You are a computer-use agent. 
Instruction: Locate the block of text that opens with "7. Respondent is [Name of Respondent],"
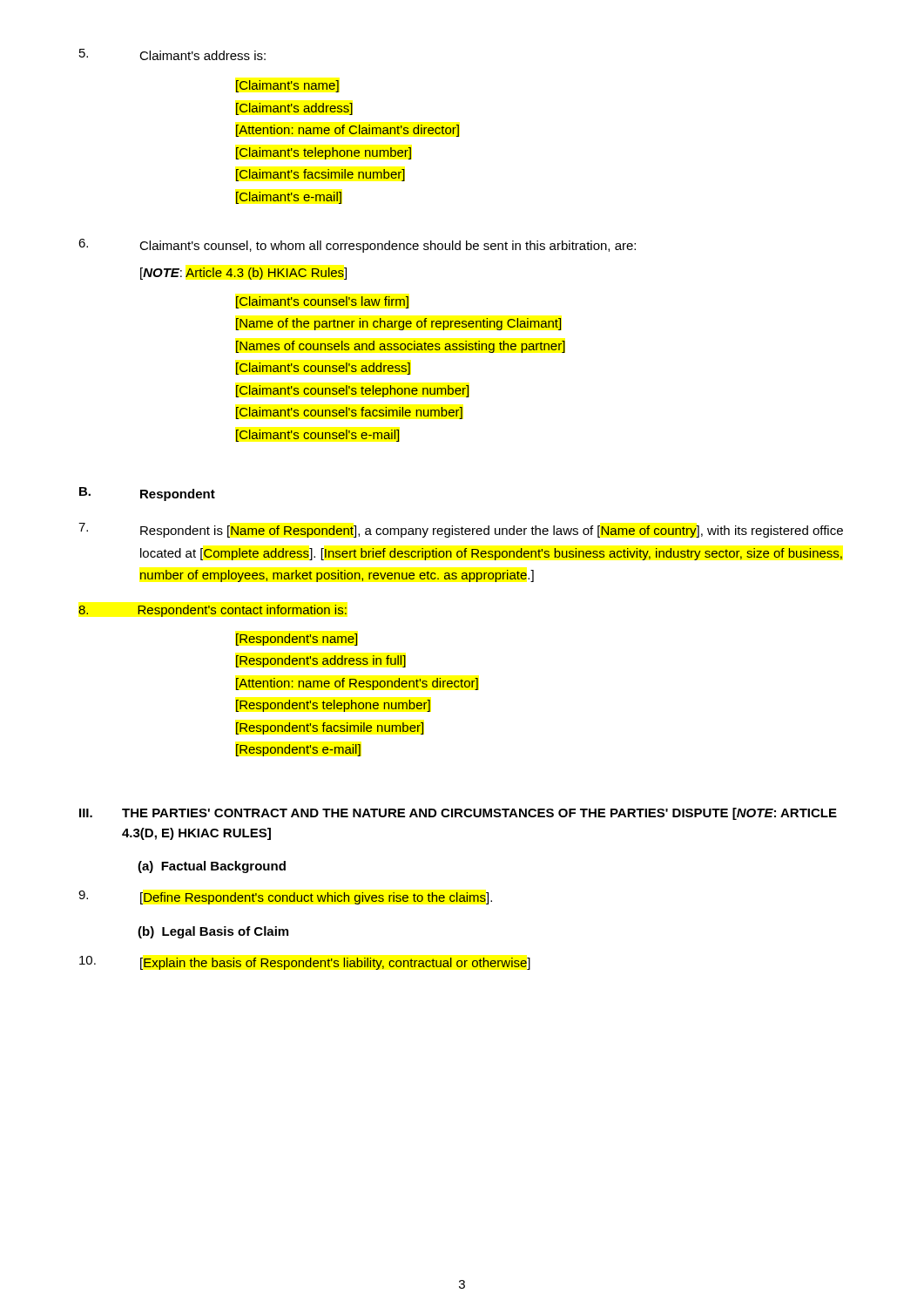(462, 553)
